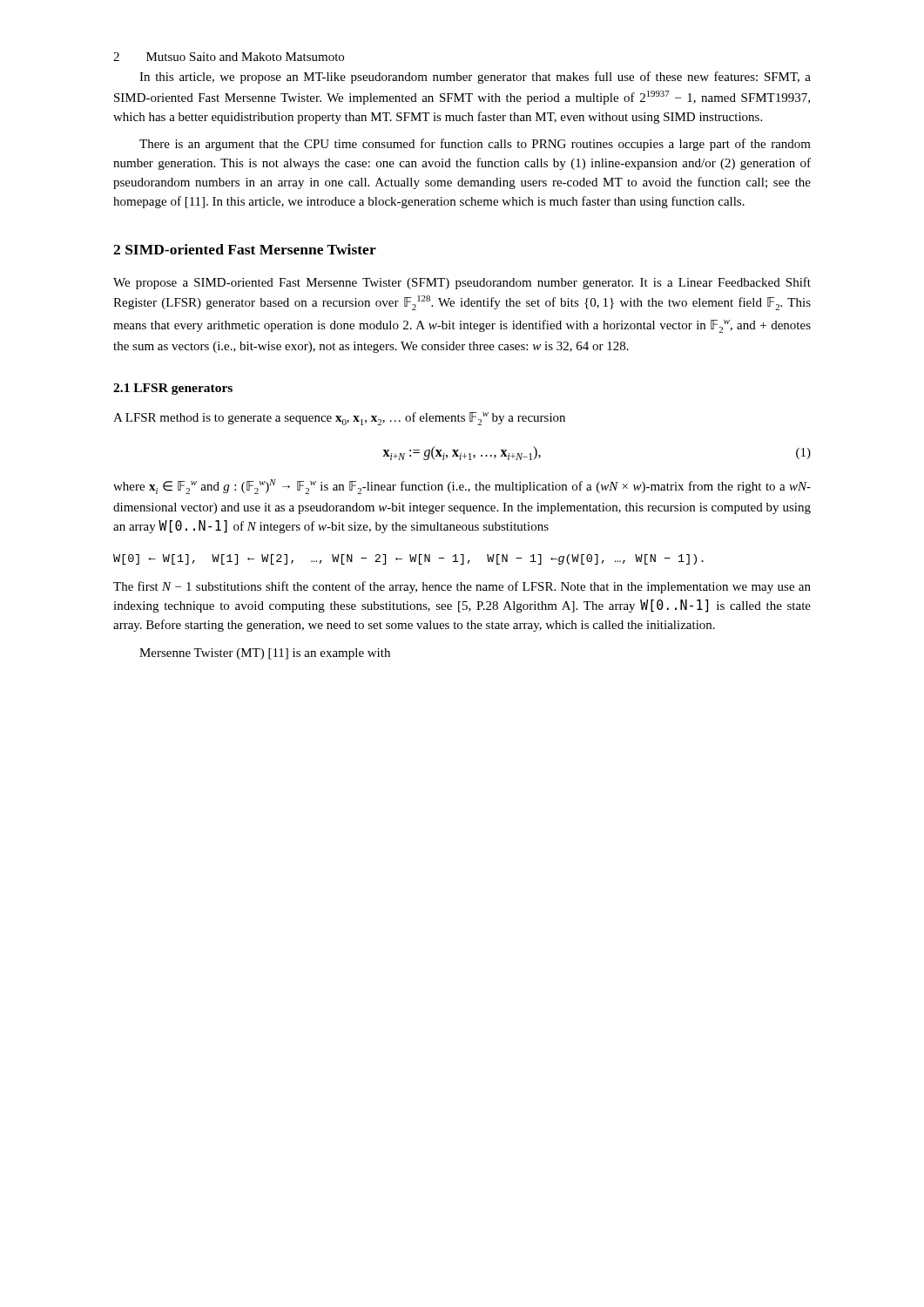This screenshot has width=924, height=1307.
Task: Locate the text block starting "xi+N := g(xi, xi+1, …,"
Action: [425, 453]
